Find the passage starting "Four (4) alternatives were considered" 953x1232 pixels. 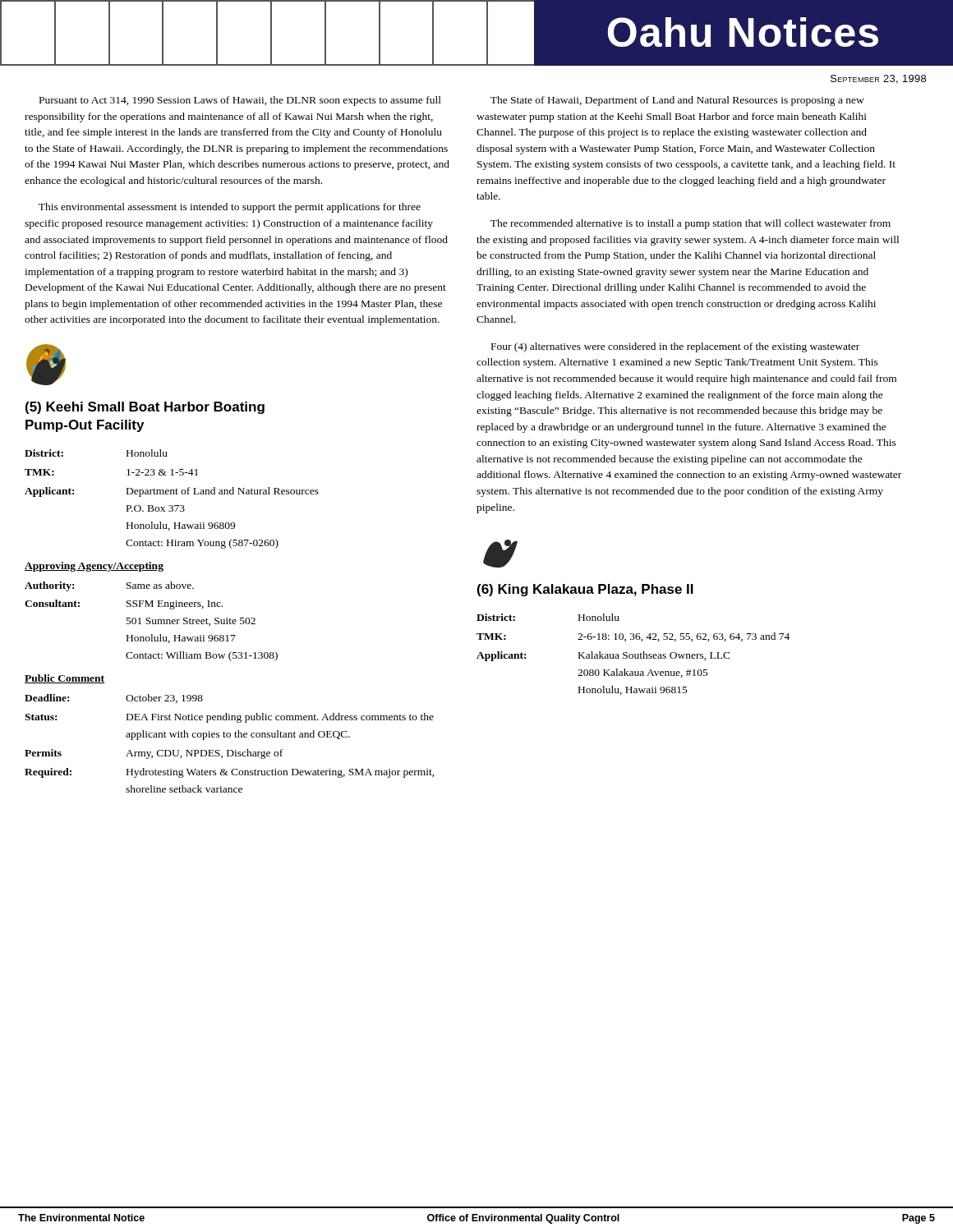(689, 426)
